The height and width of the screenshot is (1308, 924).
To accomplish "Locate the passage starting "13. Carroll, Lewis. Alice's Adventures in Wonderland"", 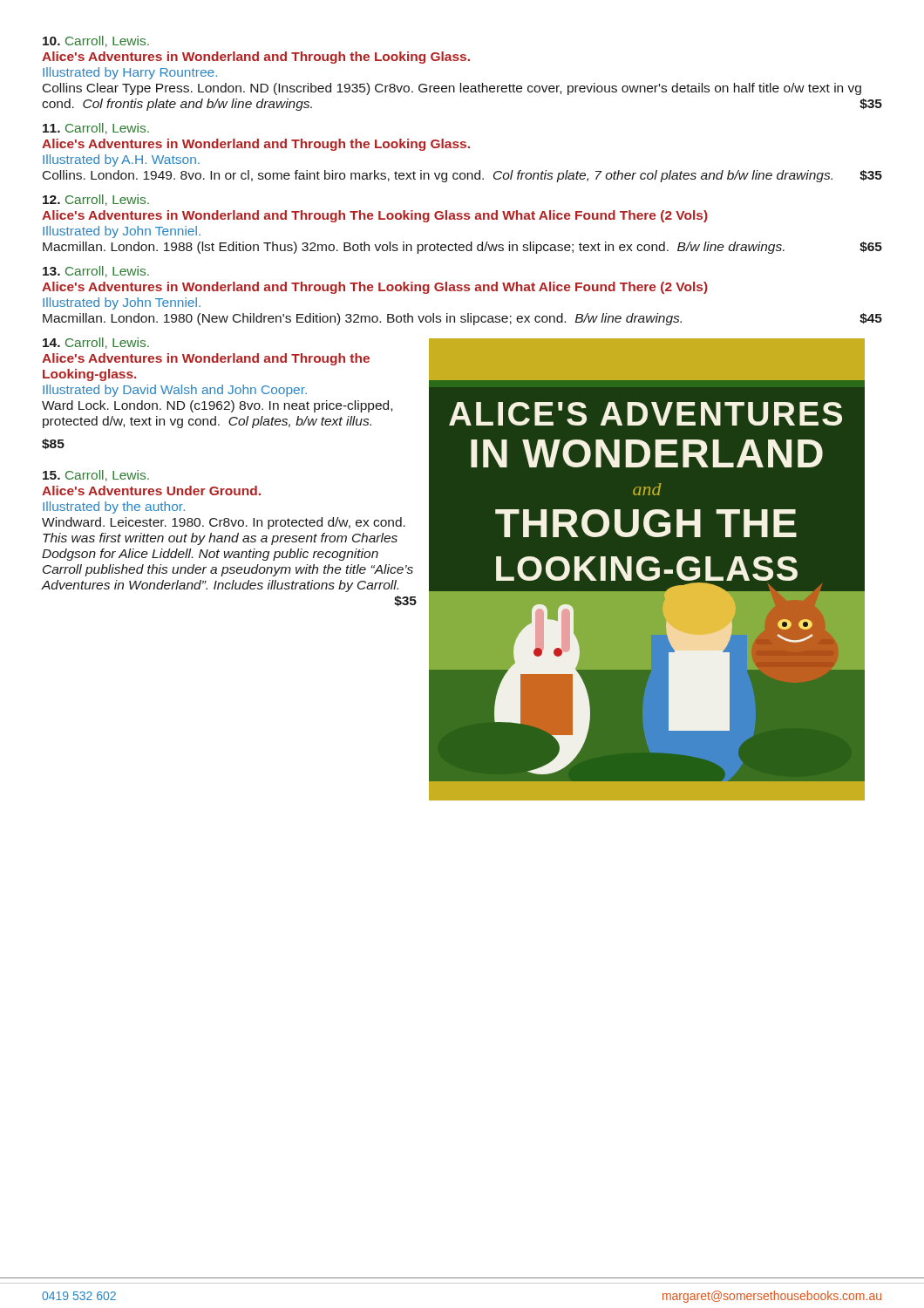I will tap(462, 295).
